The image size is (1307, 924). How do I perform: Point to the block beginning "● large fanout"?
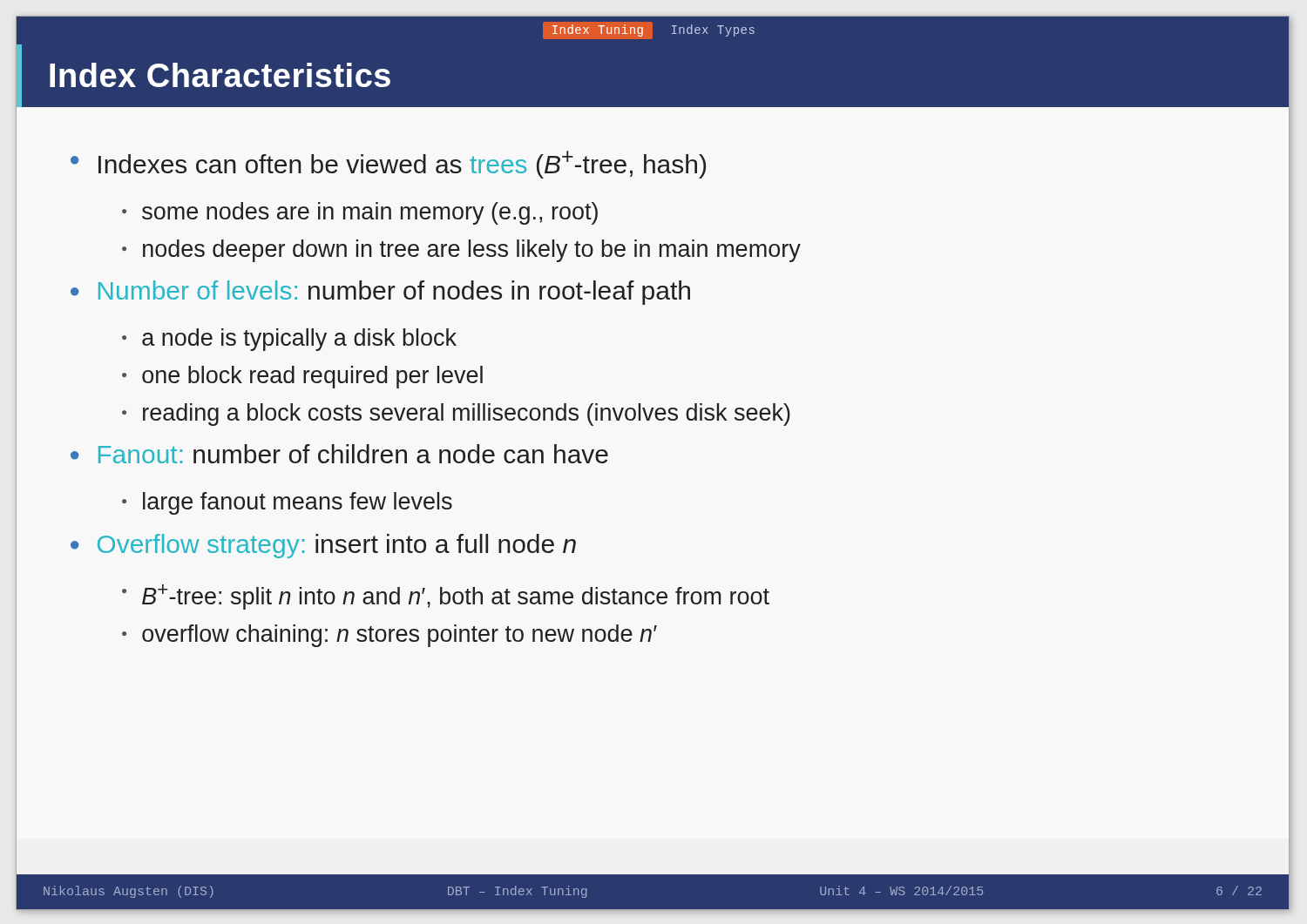pyautogui.click(x=287, y=503)
